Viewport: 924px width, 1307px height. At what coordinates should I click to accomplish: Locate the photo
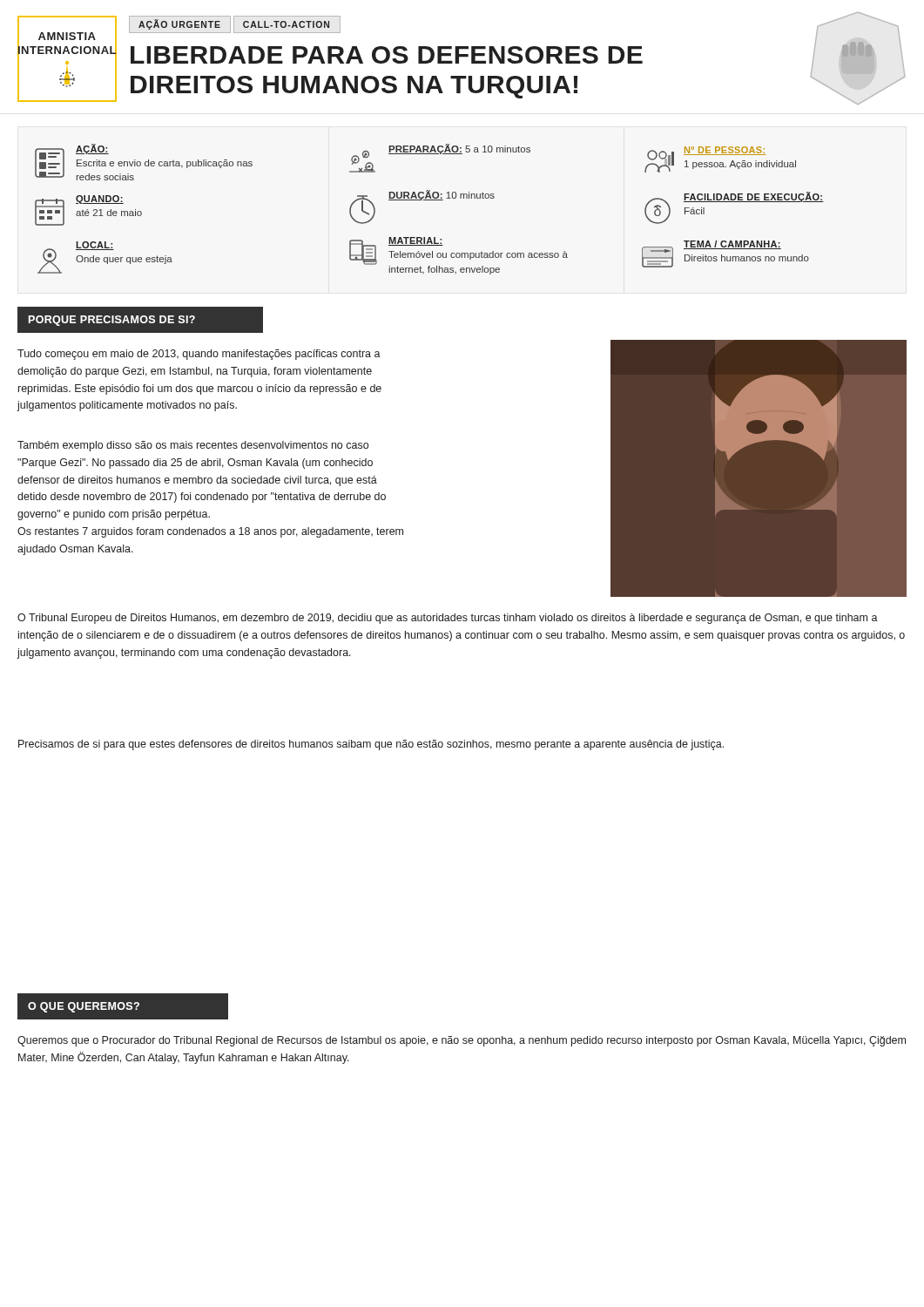pos(759,468)
